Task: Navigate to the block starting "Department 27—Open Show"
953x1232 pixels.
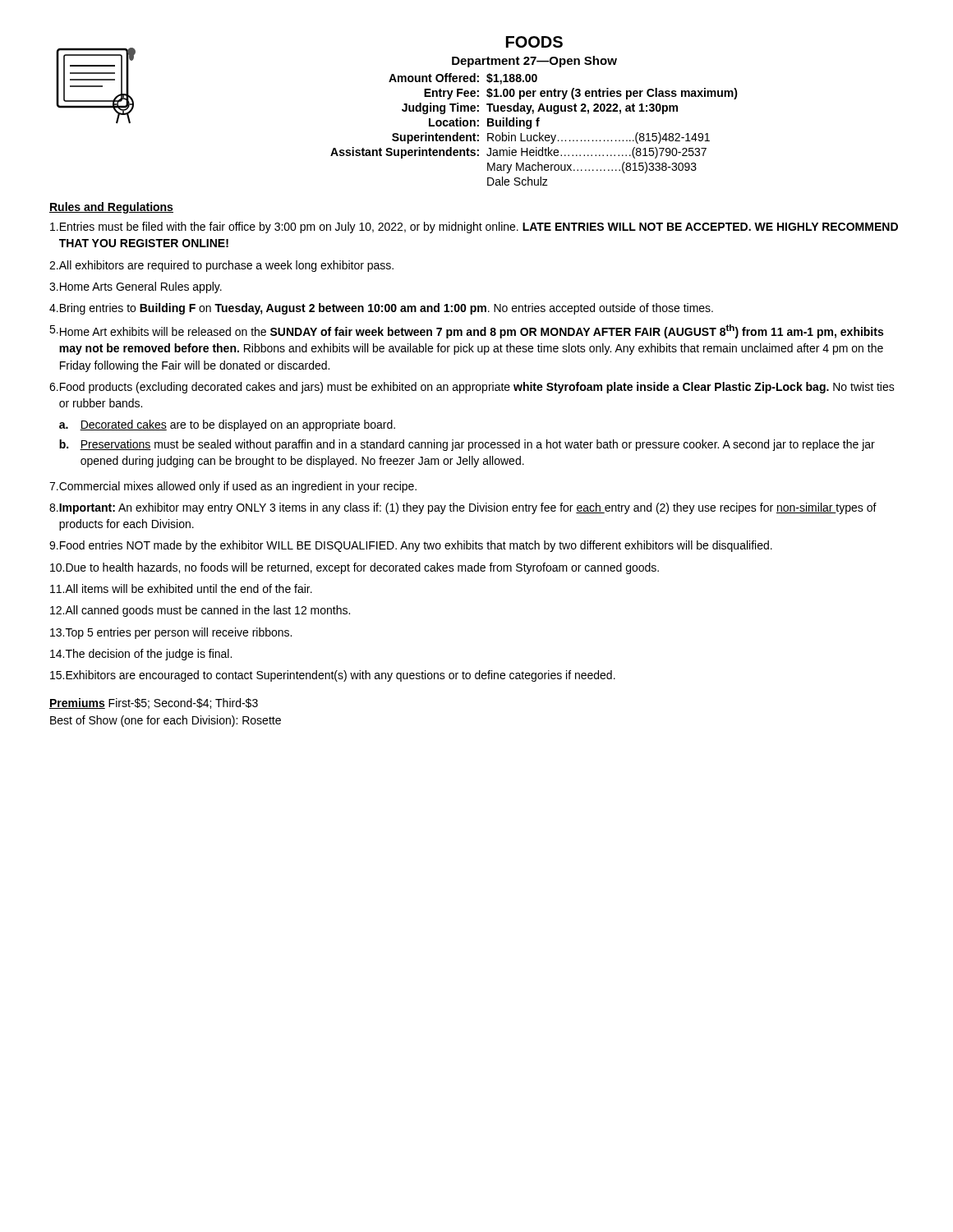Action: (534, 60)
